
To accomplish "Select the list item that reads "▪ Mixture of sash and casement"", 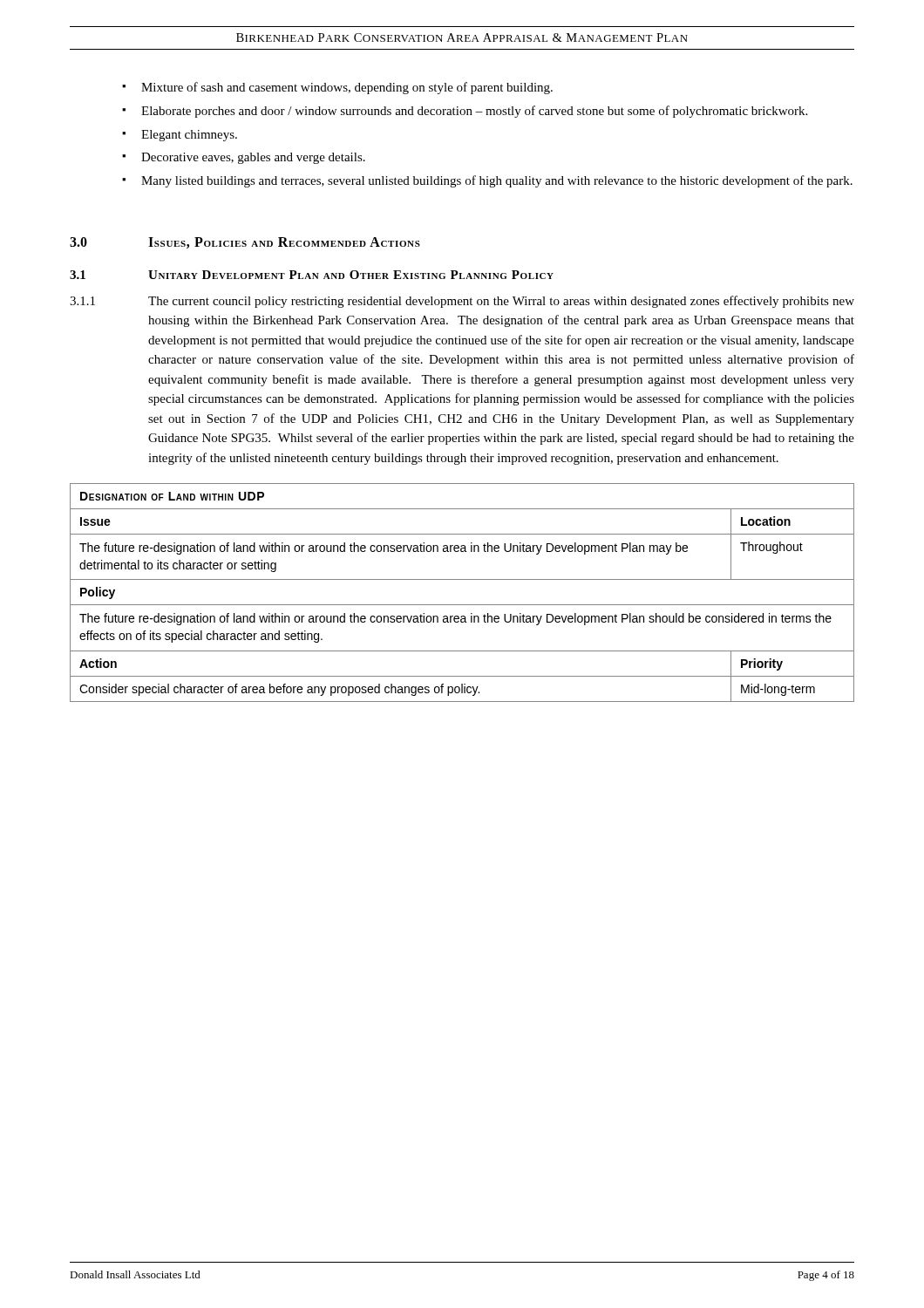I will pyautogui.click(x=338, y=88).
